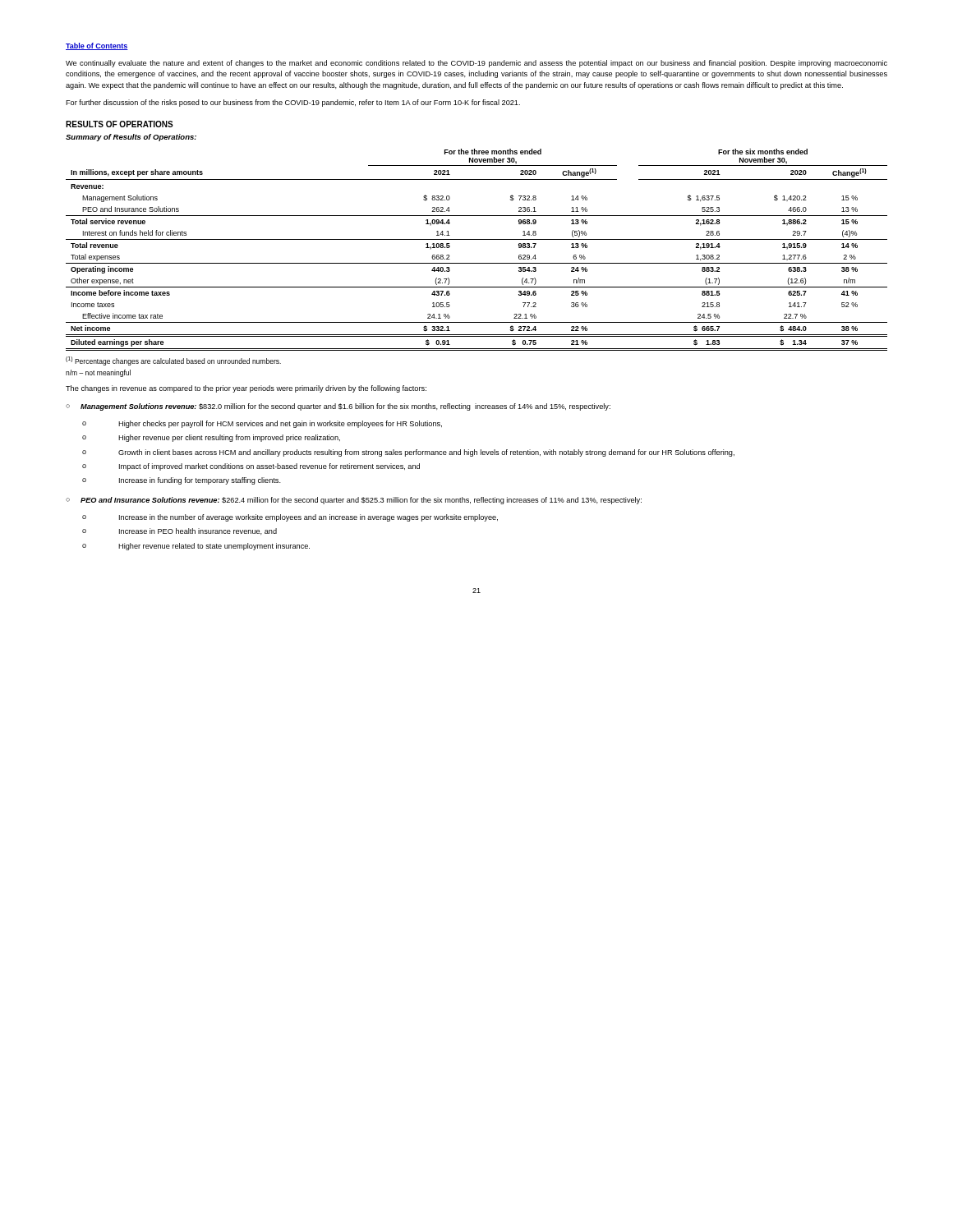This screenshot has width=953, height=1232.
Task: Click on the table containing "37 %"
Action: 476,249
